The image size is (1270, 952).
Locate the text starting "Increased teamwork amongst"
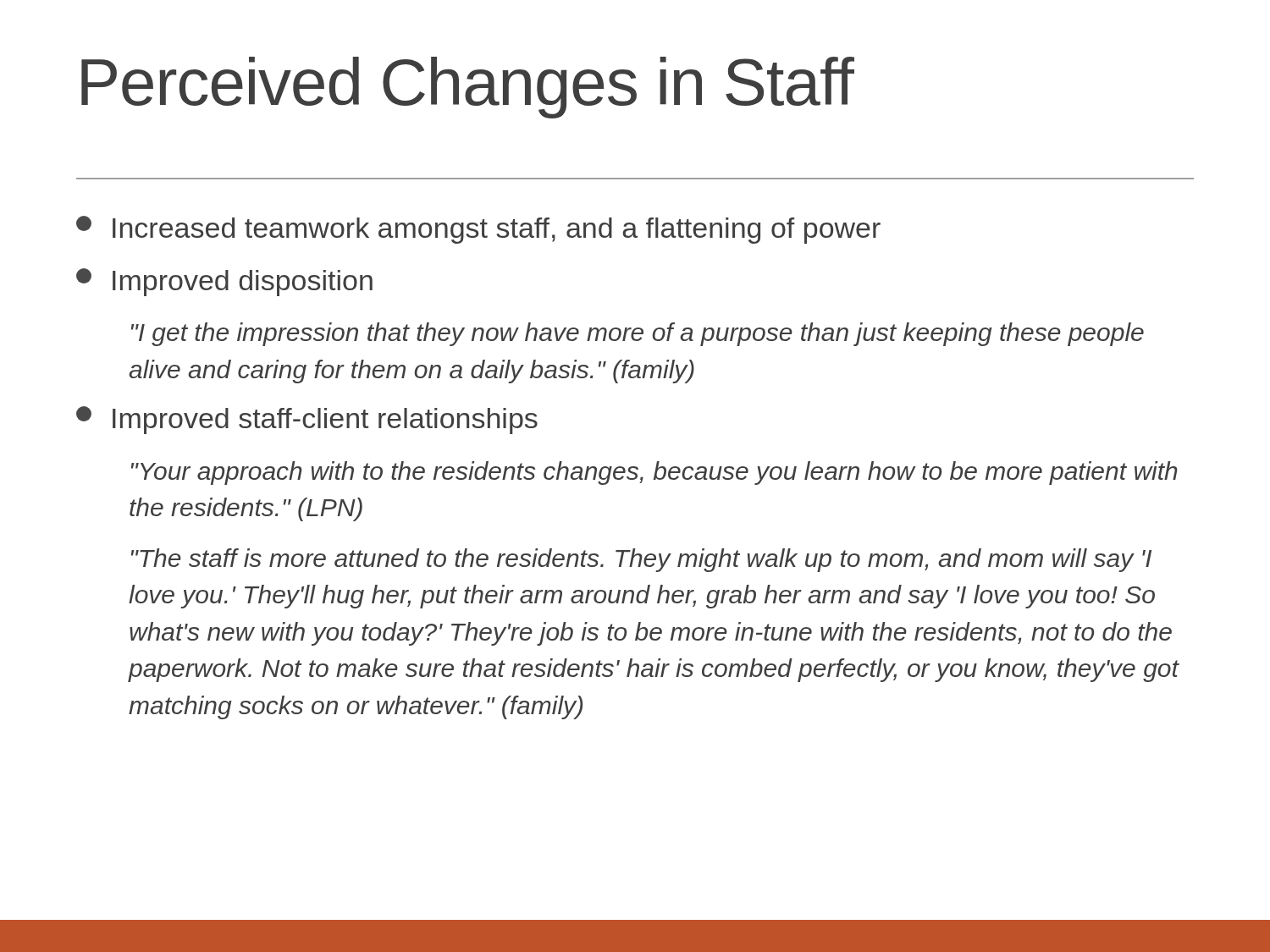click(x=479, y=228)
